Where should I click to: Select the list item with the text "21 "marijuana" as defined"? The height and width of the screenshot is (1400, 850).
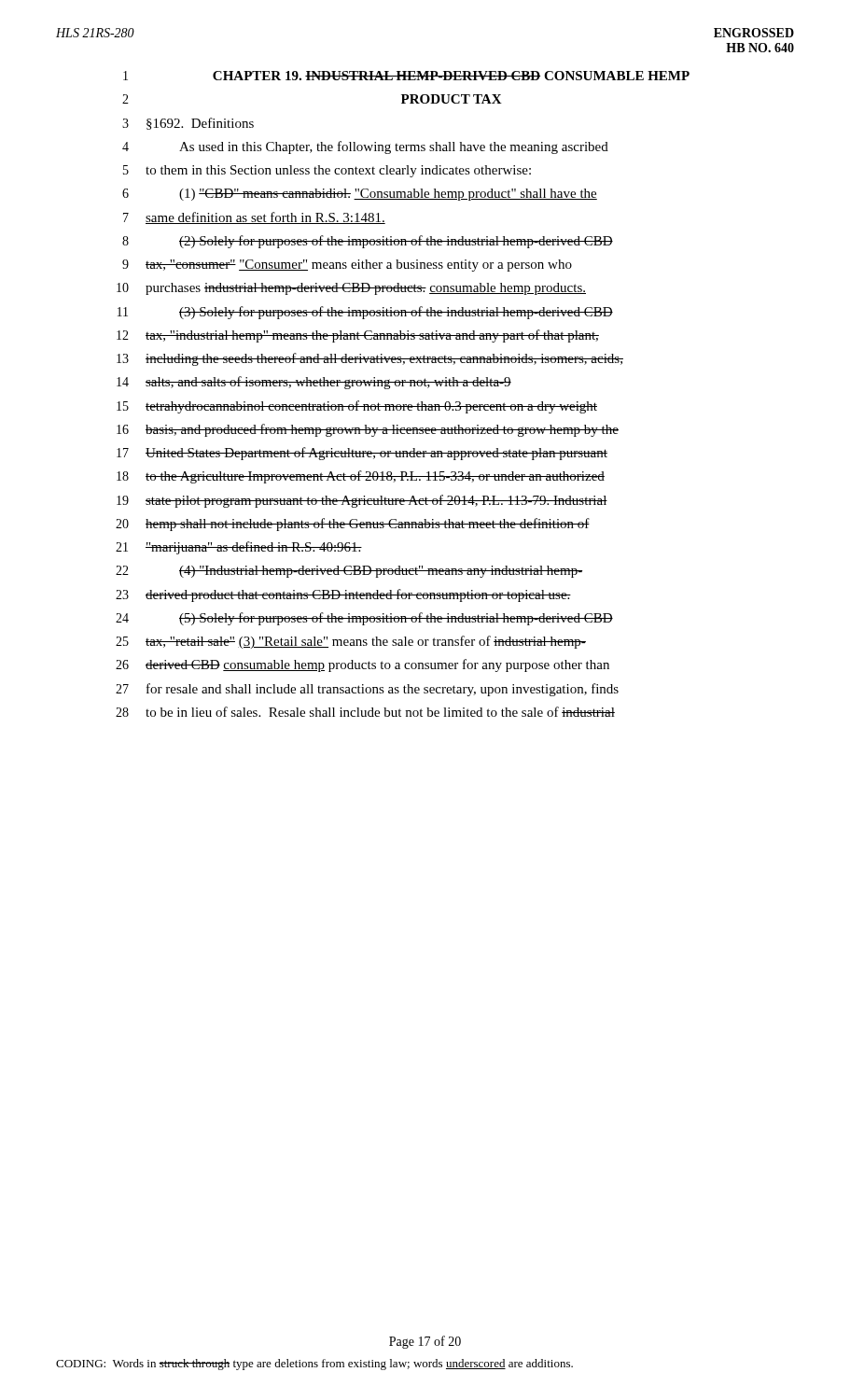(239, 548)
